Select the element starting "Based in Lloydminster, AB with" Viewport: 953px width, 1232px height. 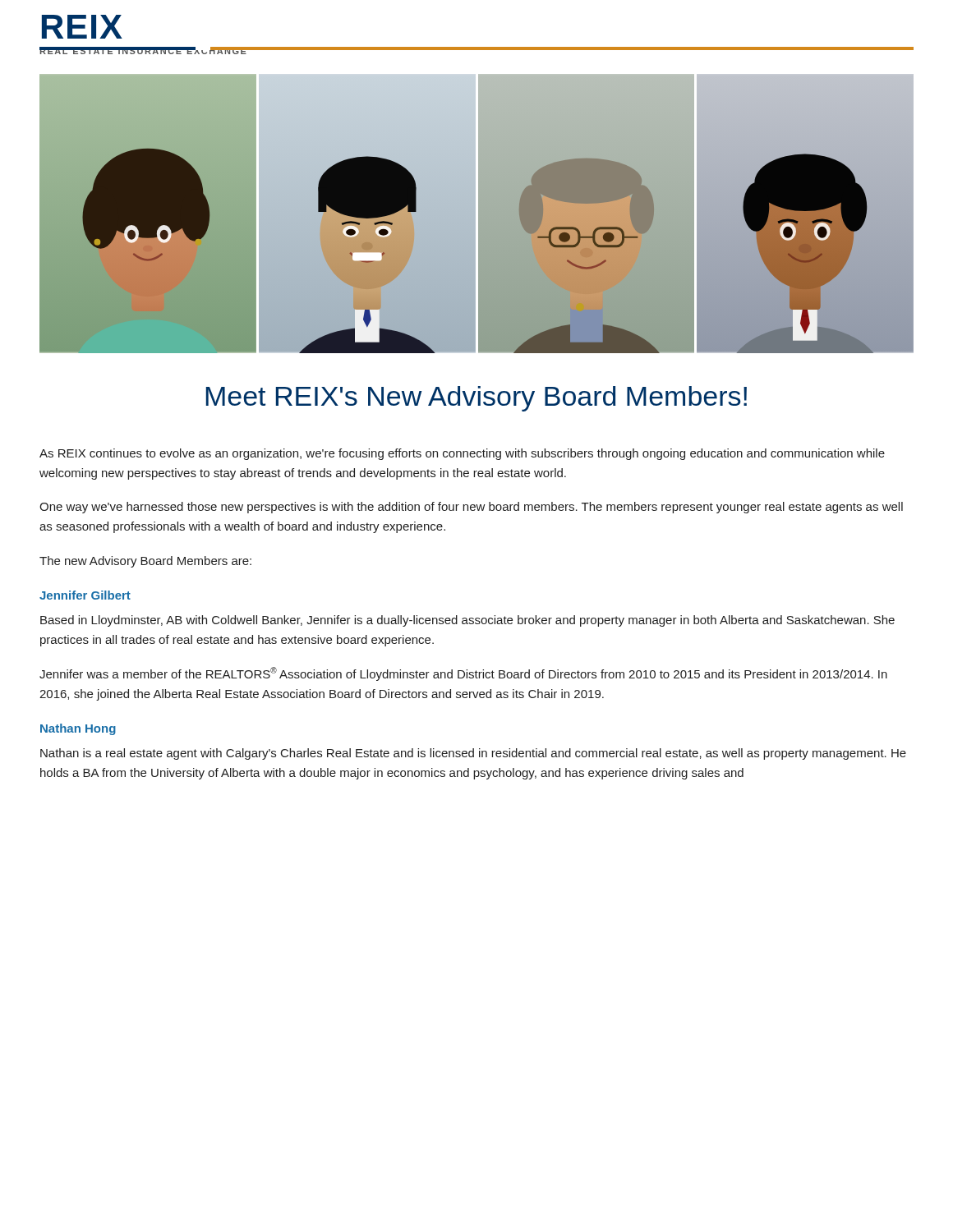[467, 630]
